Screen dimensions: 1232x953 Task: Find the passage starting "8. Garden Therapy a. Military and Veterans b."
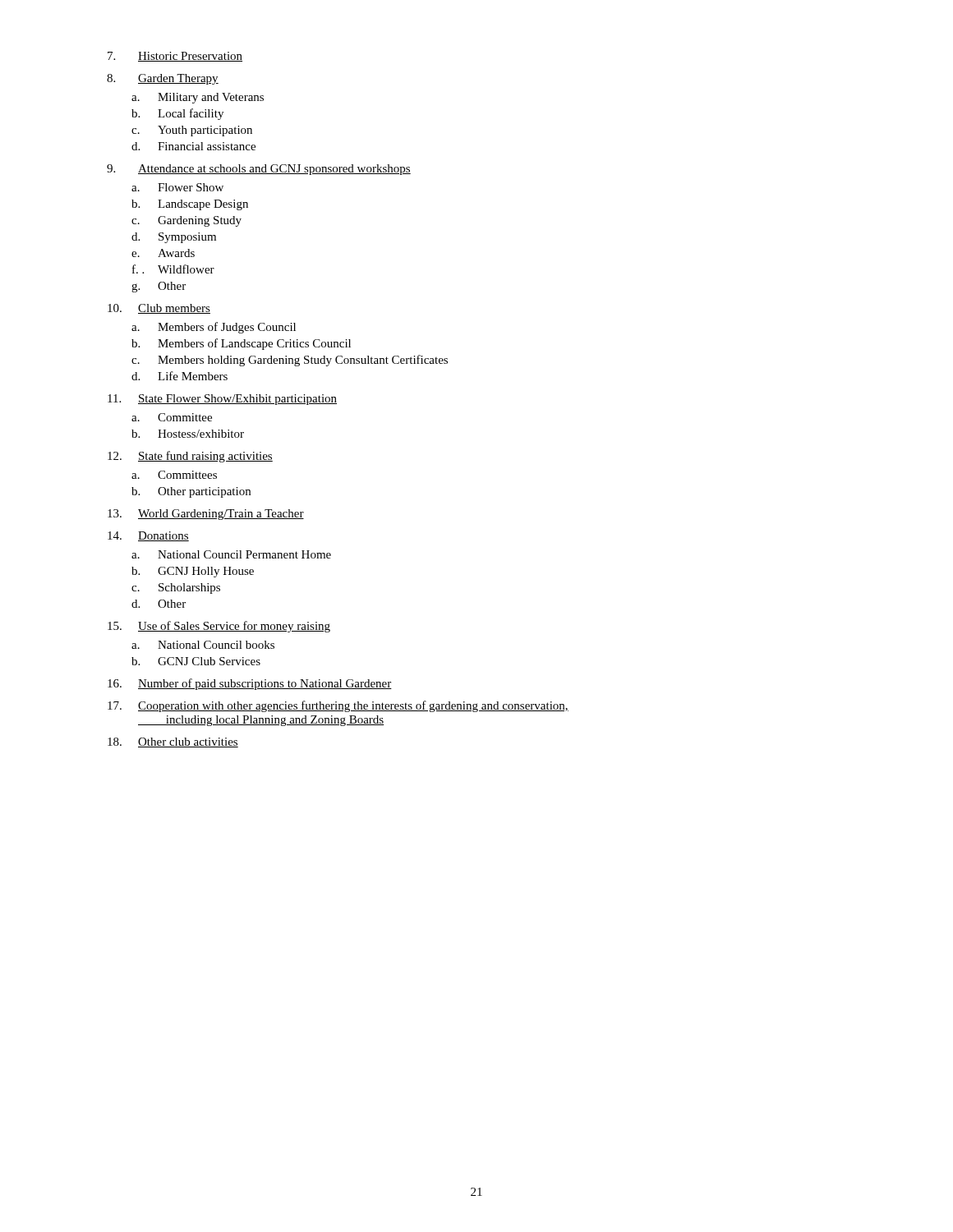[x=163, y=79]
